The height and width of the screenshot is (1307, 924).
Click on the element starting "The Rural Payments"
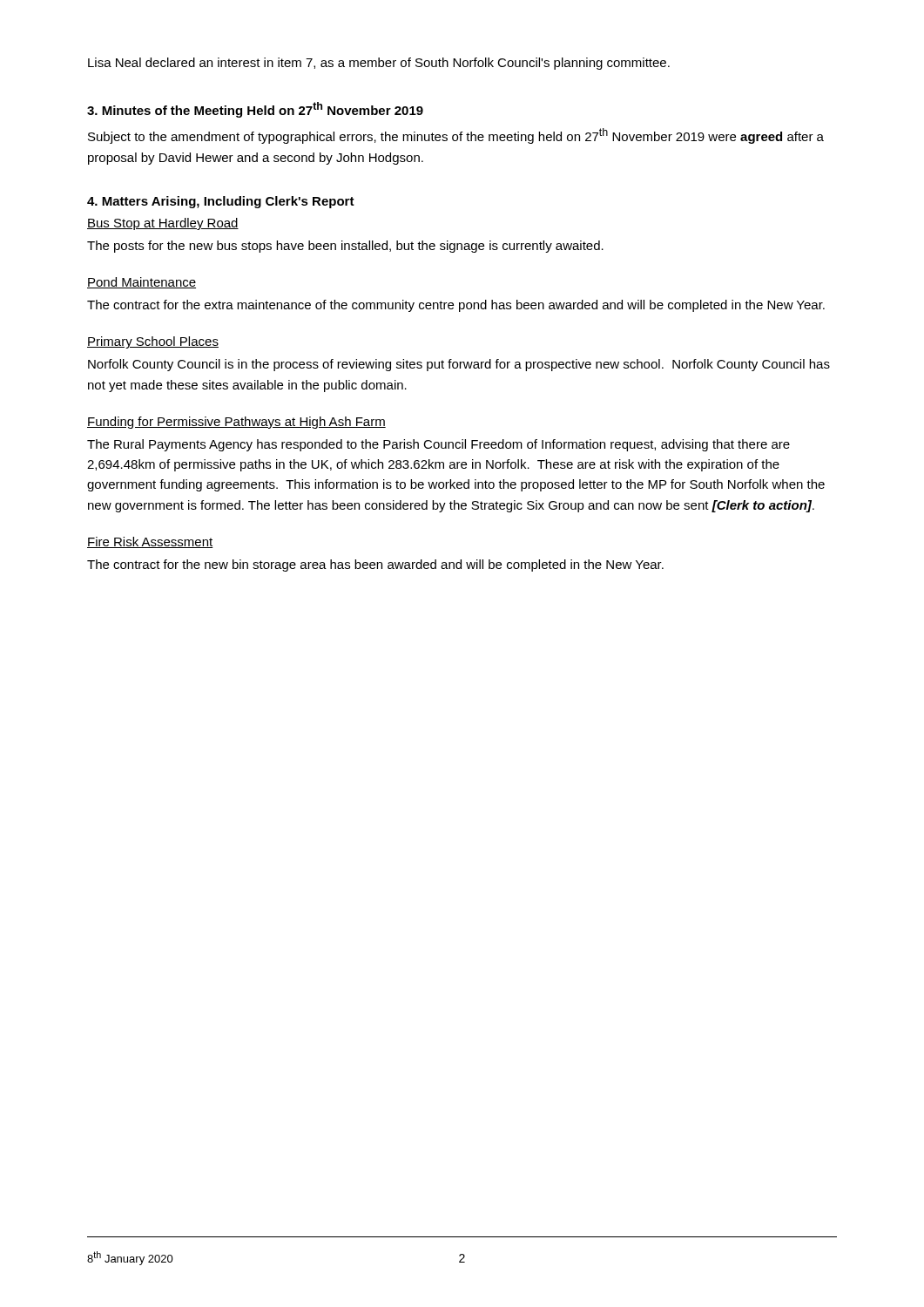pyautogui.click(x=456, y=474)
